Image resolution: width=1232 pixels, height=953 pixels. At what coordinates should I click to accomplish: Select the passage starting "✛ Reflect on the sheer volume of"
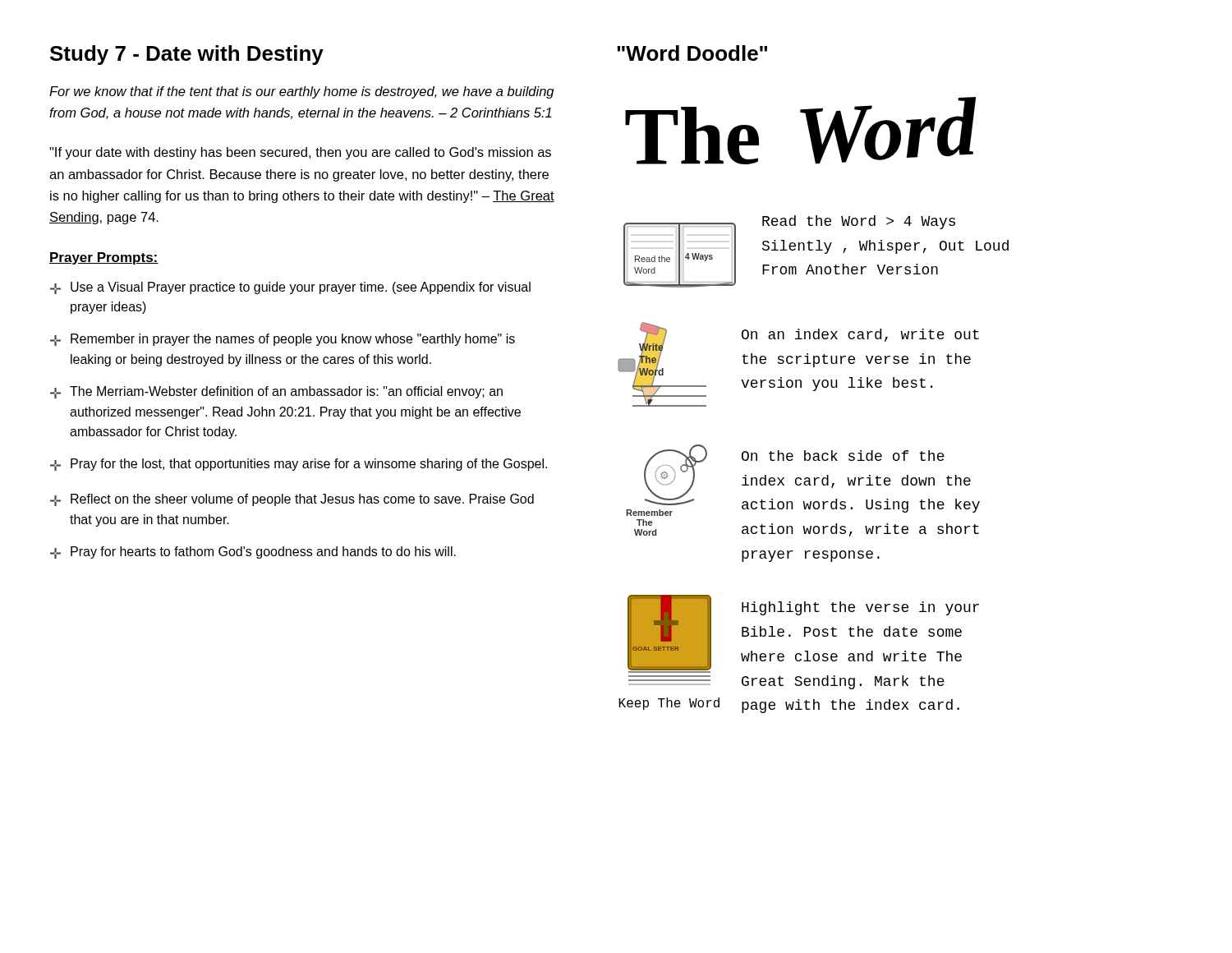pyautogui.click(x=304, y=510)
